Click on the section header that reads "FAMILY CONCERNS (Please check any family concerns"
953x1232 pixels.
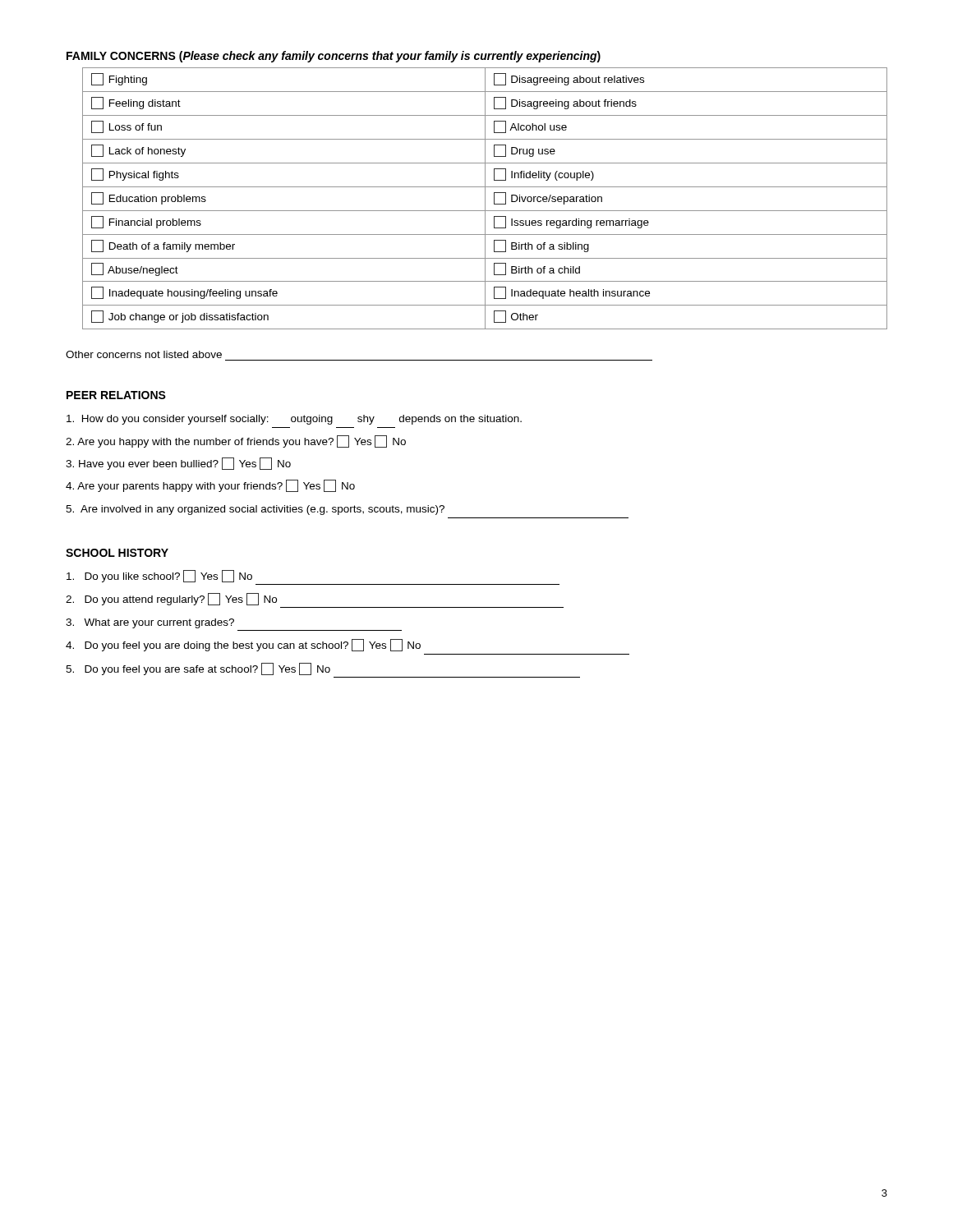pos(333,56)
